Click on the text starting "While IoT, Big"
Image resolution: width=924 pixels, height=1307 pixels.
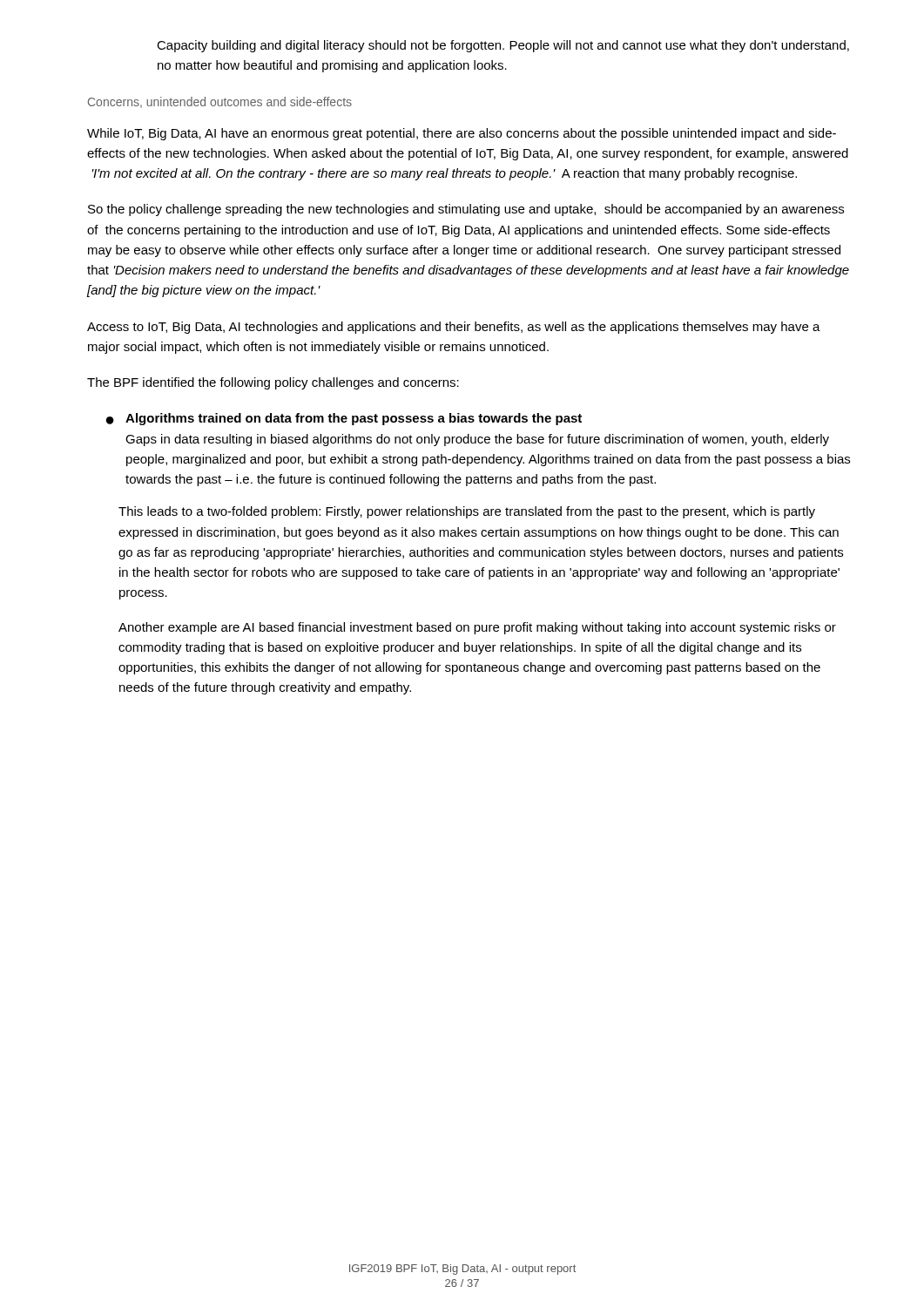click(468, 153)
